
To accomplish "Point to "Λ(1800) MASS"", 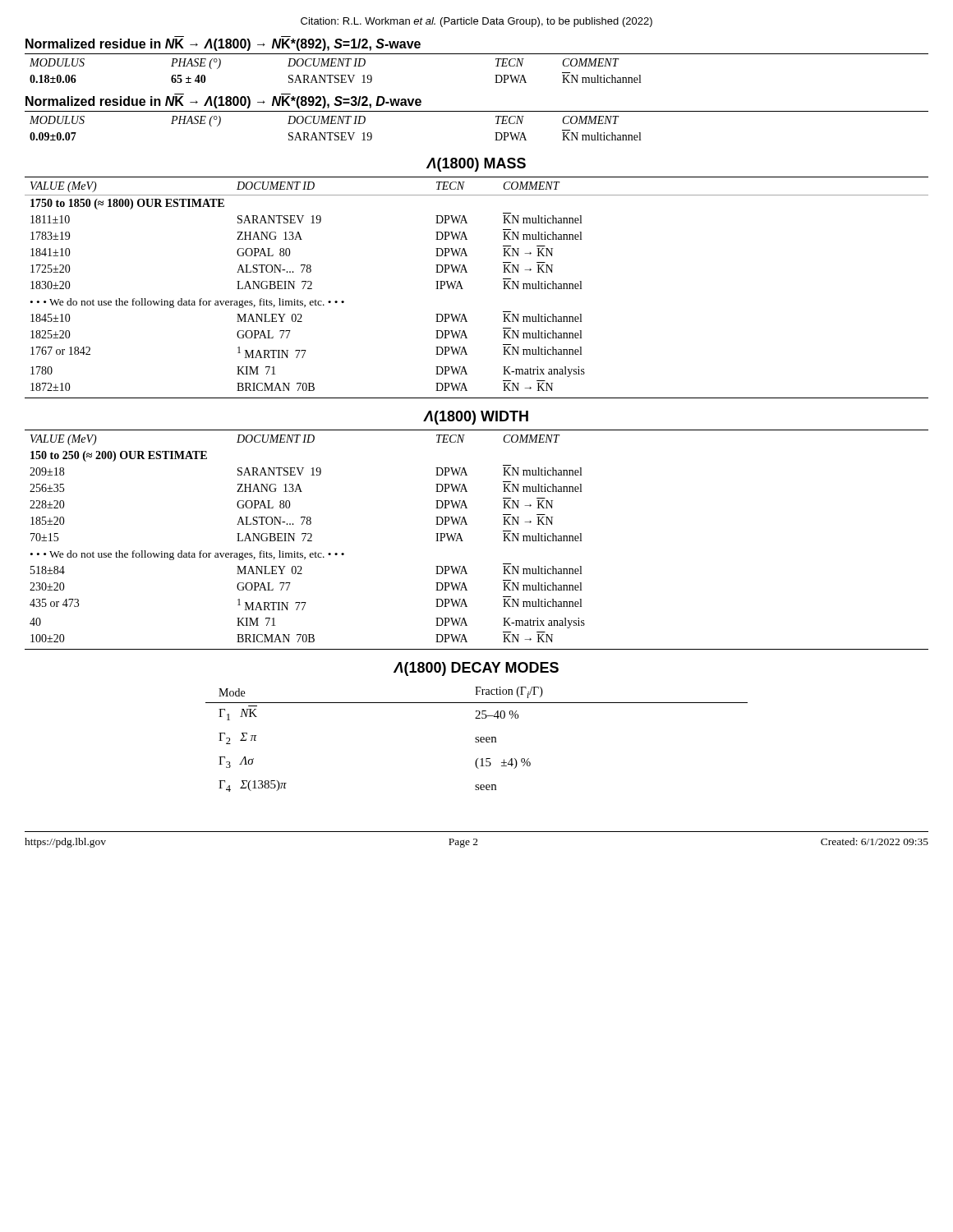I will tap(476, 163).
